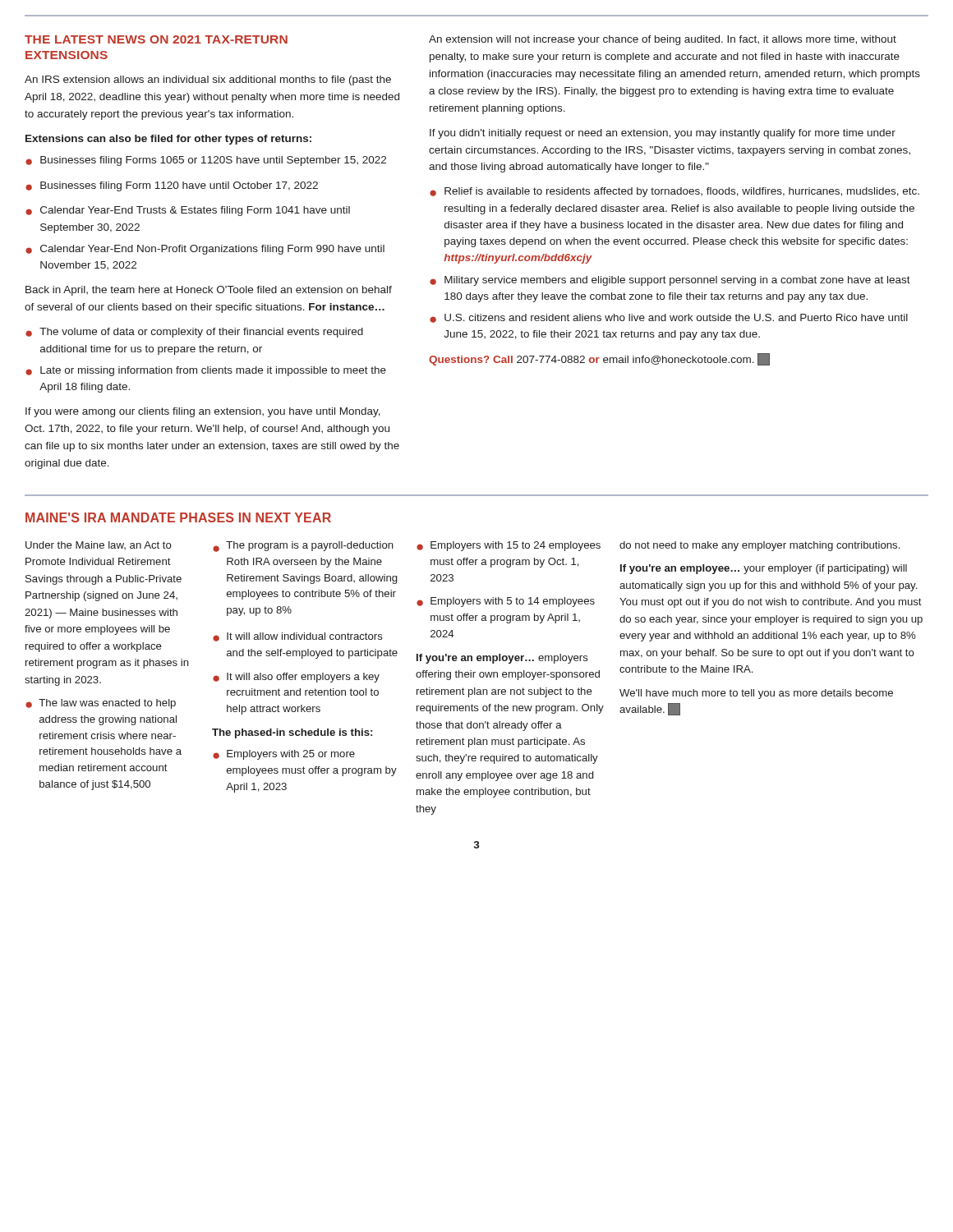Where is the passage that starts "An extension will not increase your chance"?
The width and height of the screenshot is (953, 1232).
pos(675,73)
